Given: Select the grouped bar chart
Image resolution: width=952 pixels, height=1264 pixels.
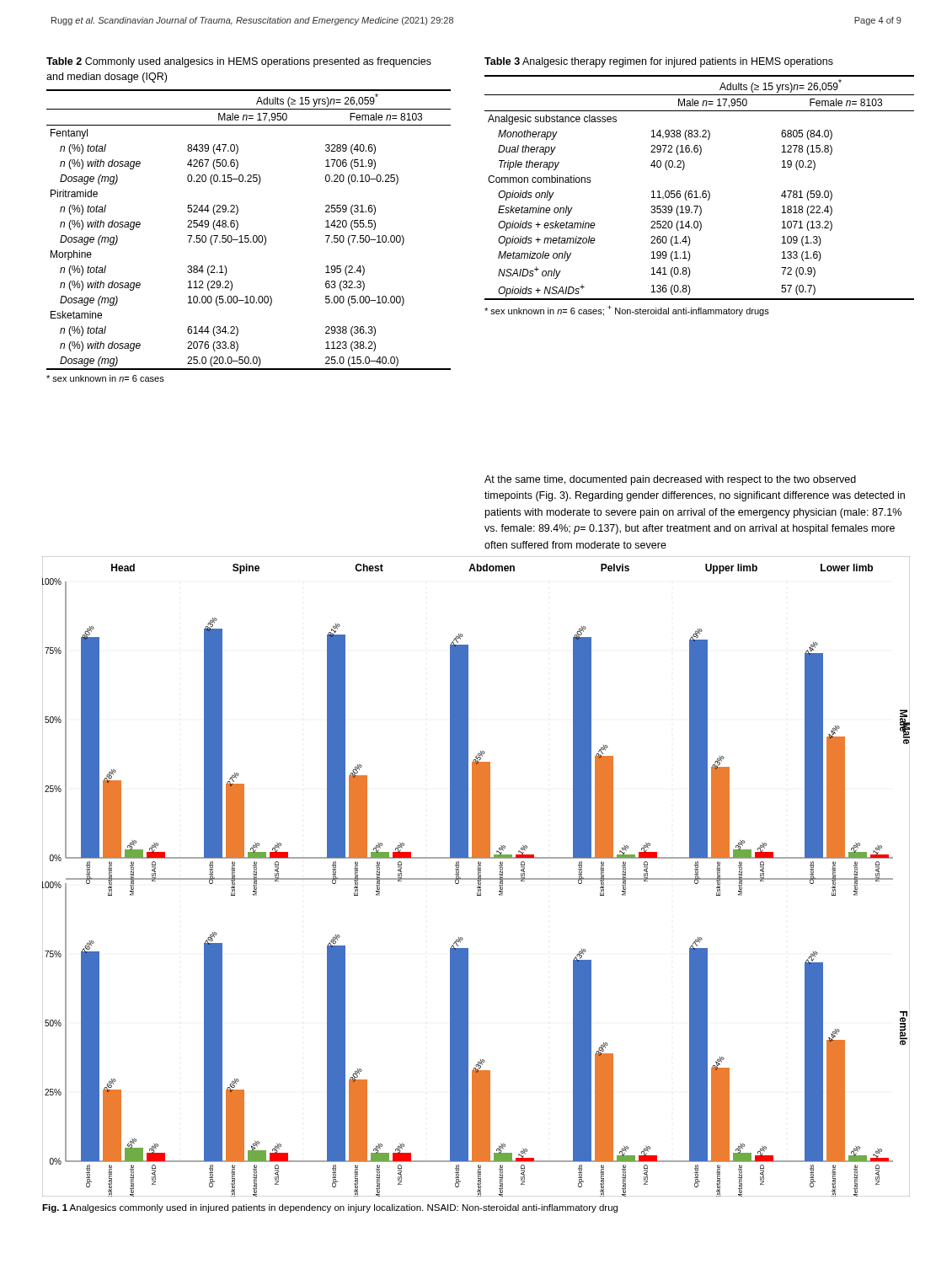Looking at the screenshot, I should pyautogui.click(x=476, y=884).
